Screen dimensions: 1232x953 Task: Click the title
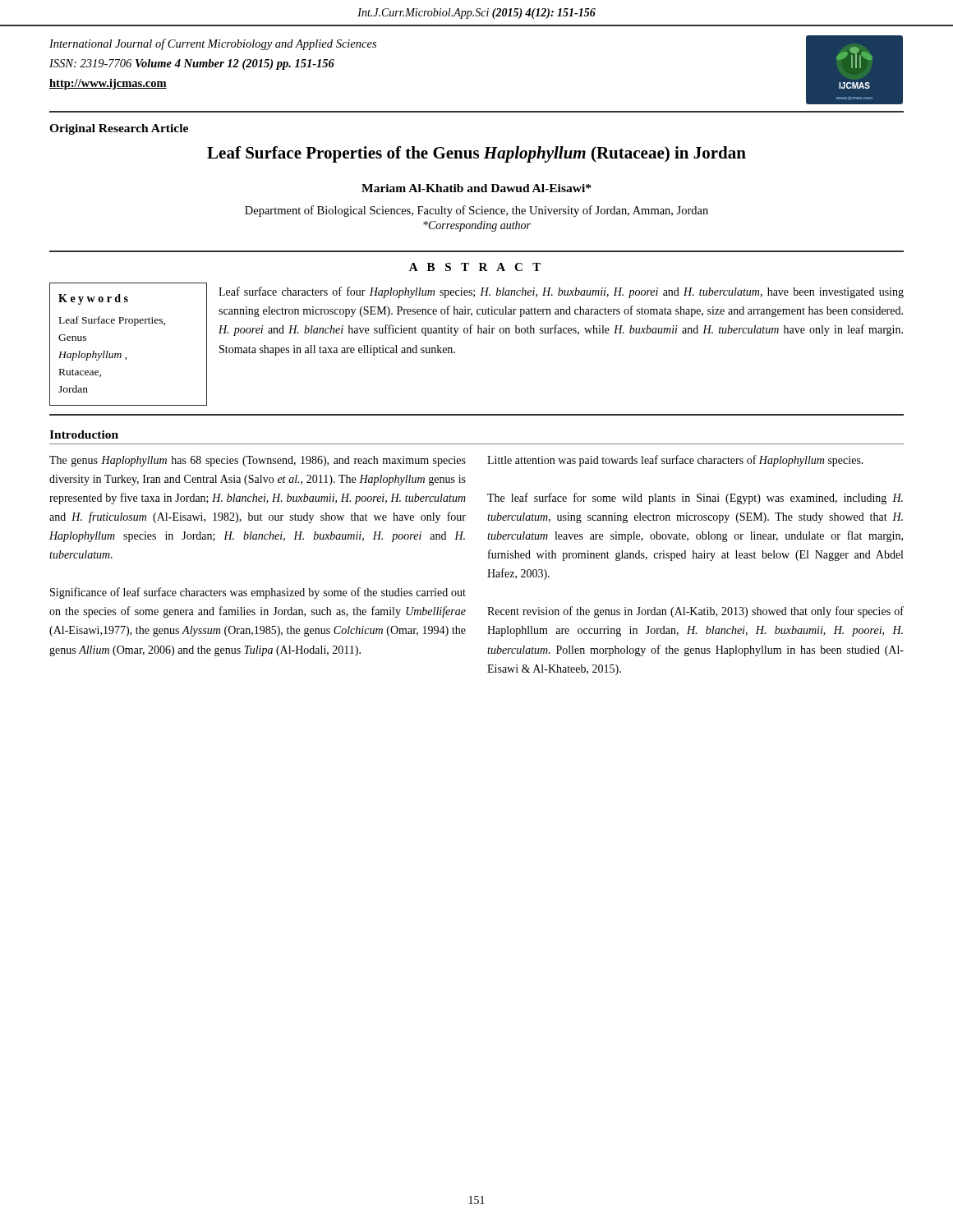pos(476,153)
